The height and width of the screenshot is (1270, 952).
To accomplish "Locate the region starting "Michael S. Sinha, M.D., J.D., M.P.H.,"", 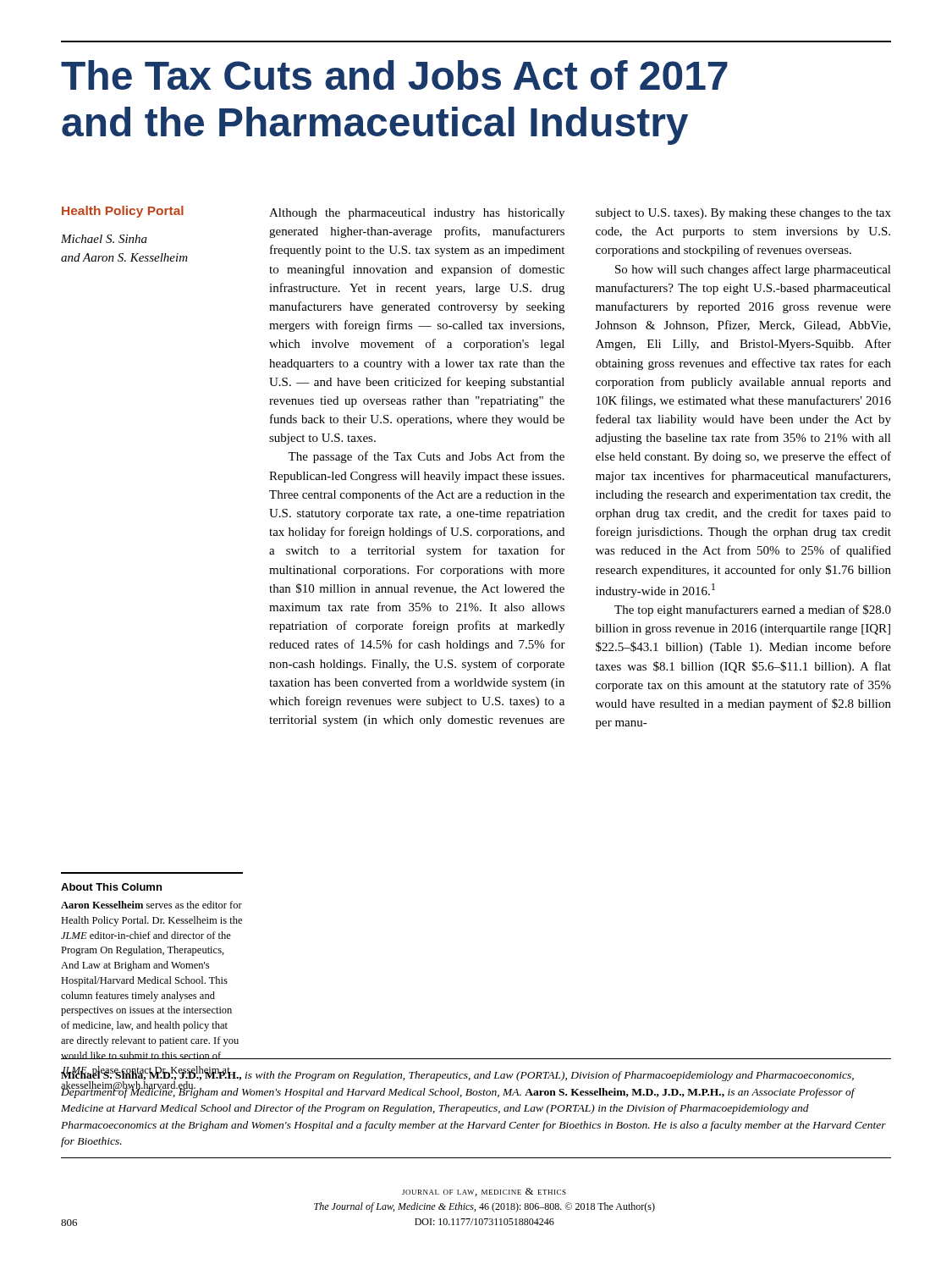I will (473, 1108).
